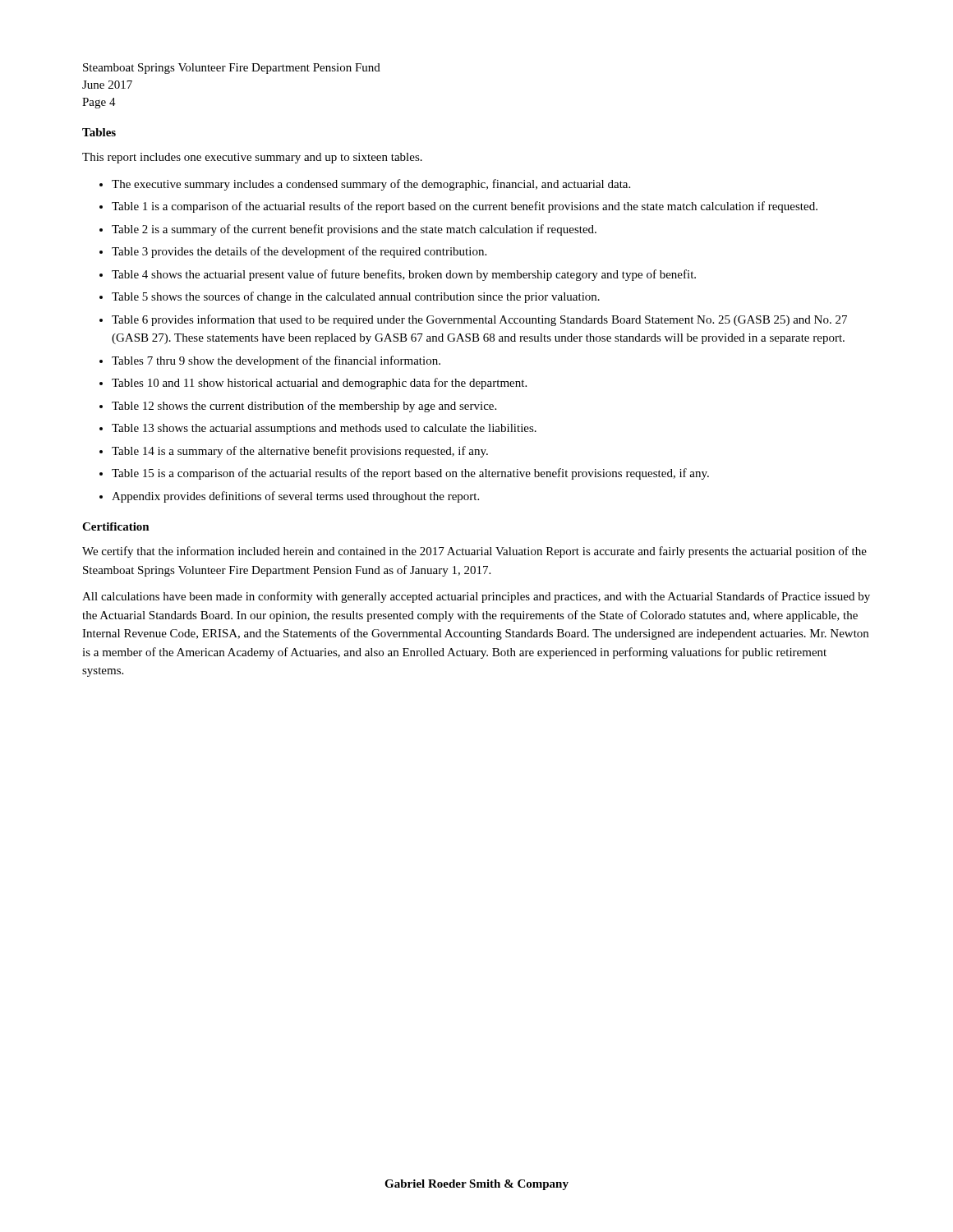
Task: Navigate to the element starting "Tables 7 thru 9 show the"
Action: coord(276,360)
